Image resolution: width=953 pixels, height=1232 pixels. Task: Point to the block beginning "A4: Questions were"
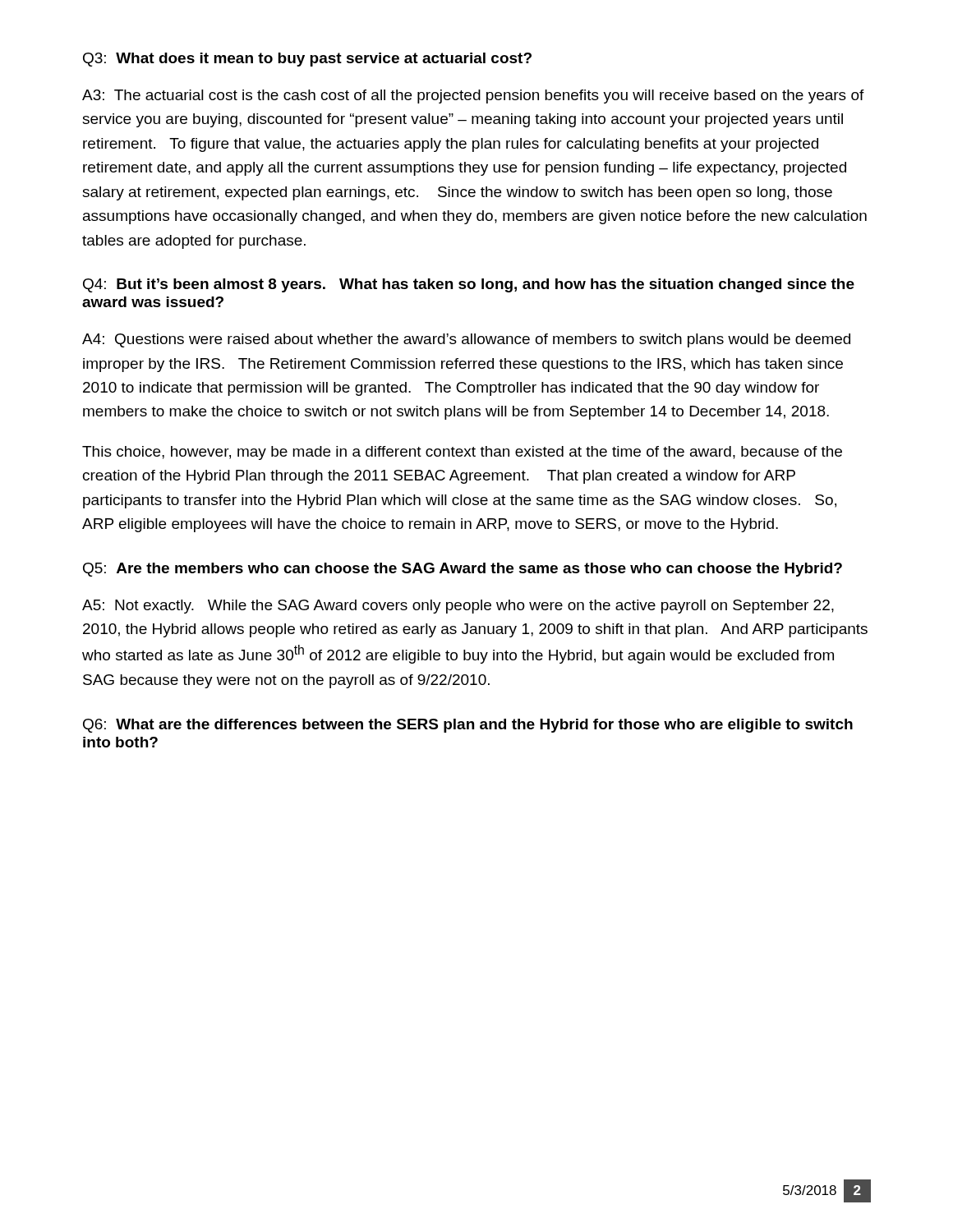(466, 340)
